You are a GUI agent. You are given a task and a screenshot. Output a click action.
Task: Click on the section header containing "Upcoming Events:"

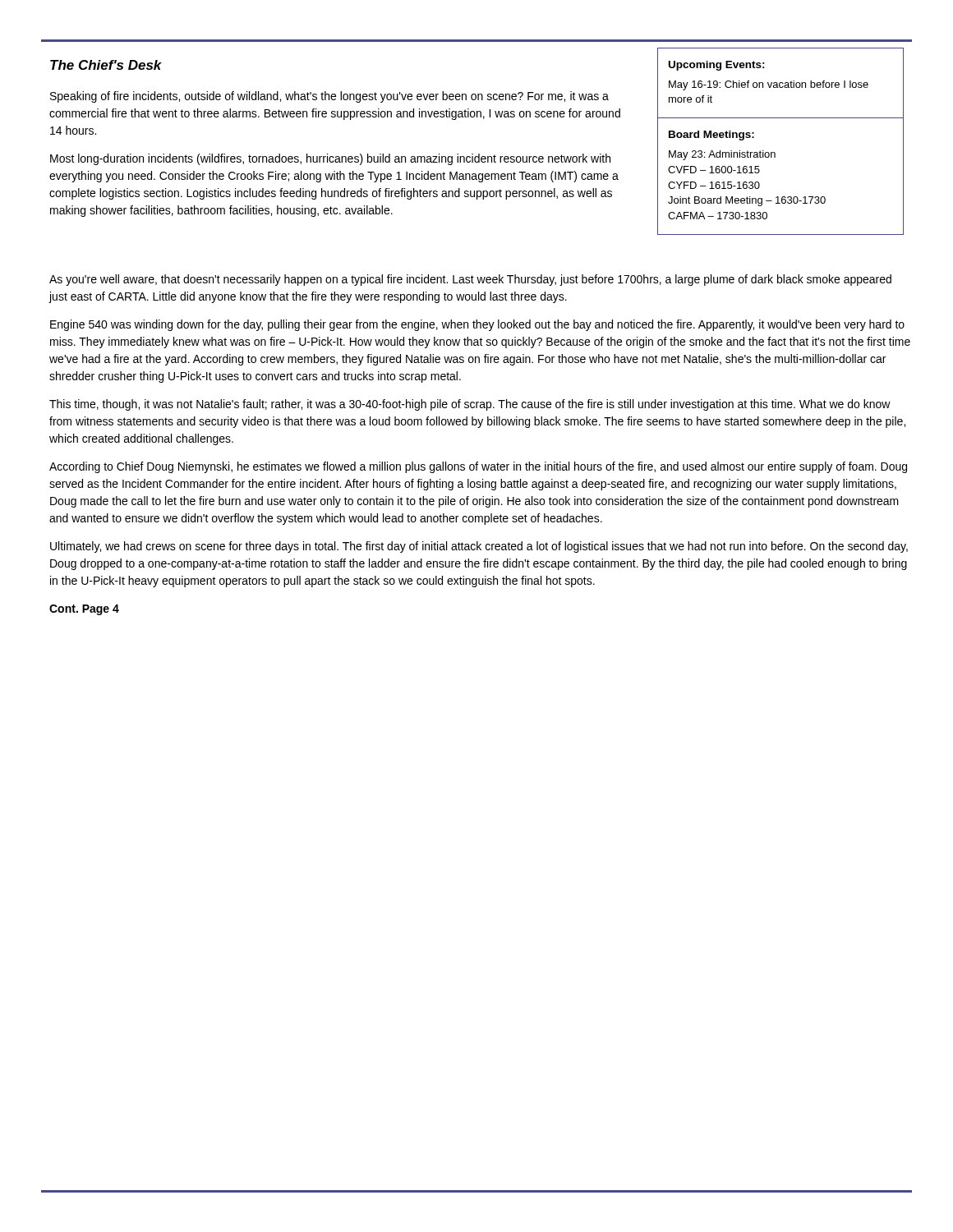[x=717, y=66]
